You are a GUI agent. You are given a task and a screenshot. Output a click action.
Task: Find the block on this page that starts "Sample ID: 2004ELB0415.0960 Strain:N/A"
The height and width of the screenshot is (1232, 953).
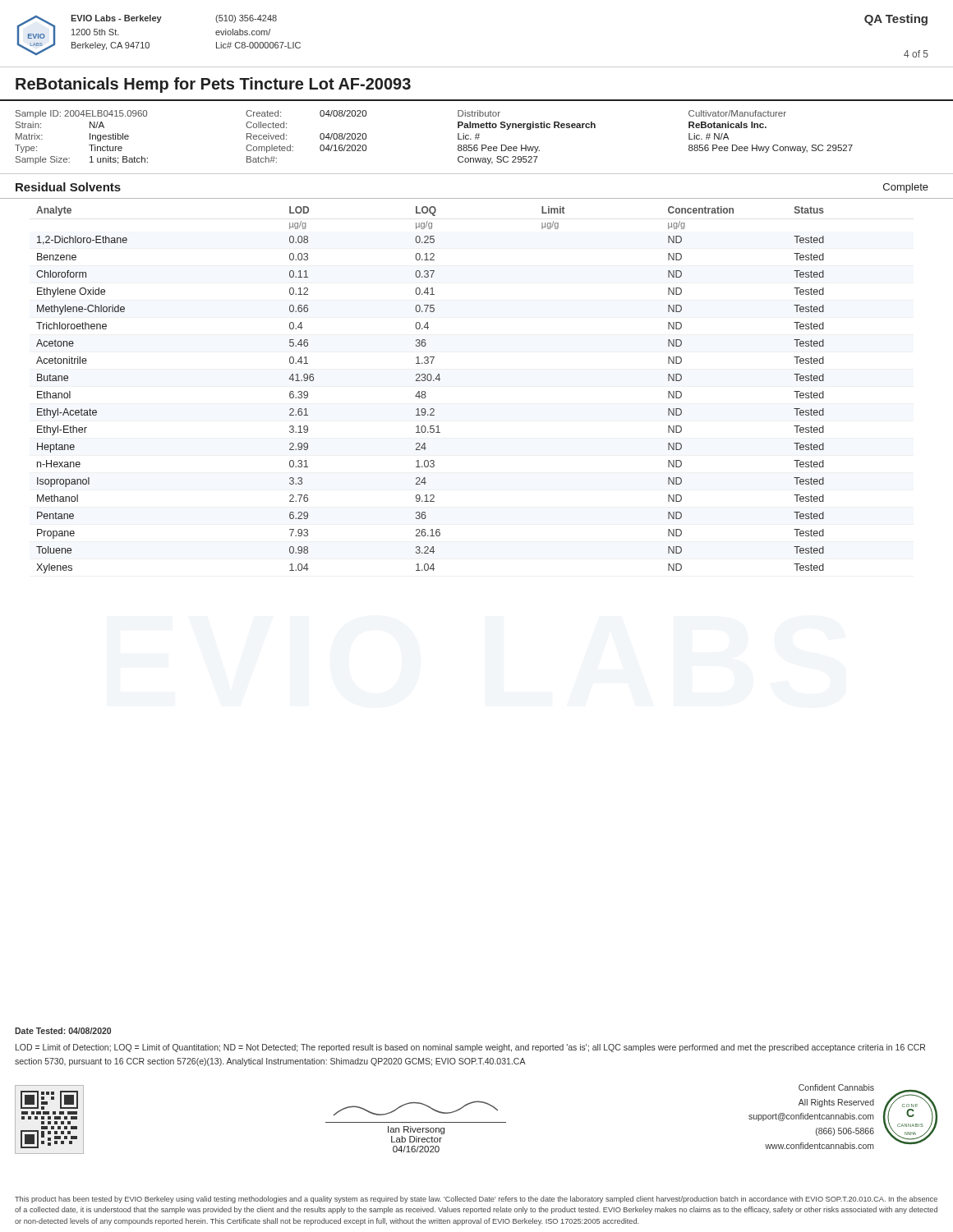tap(476, 137)
